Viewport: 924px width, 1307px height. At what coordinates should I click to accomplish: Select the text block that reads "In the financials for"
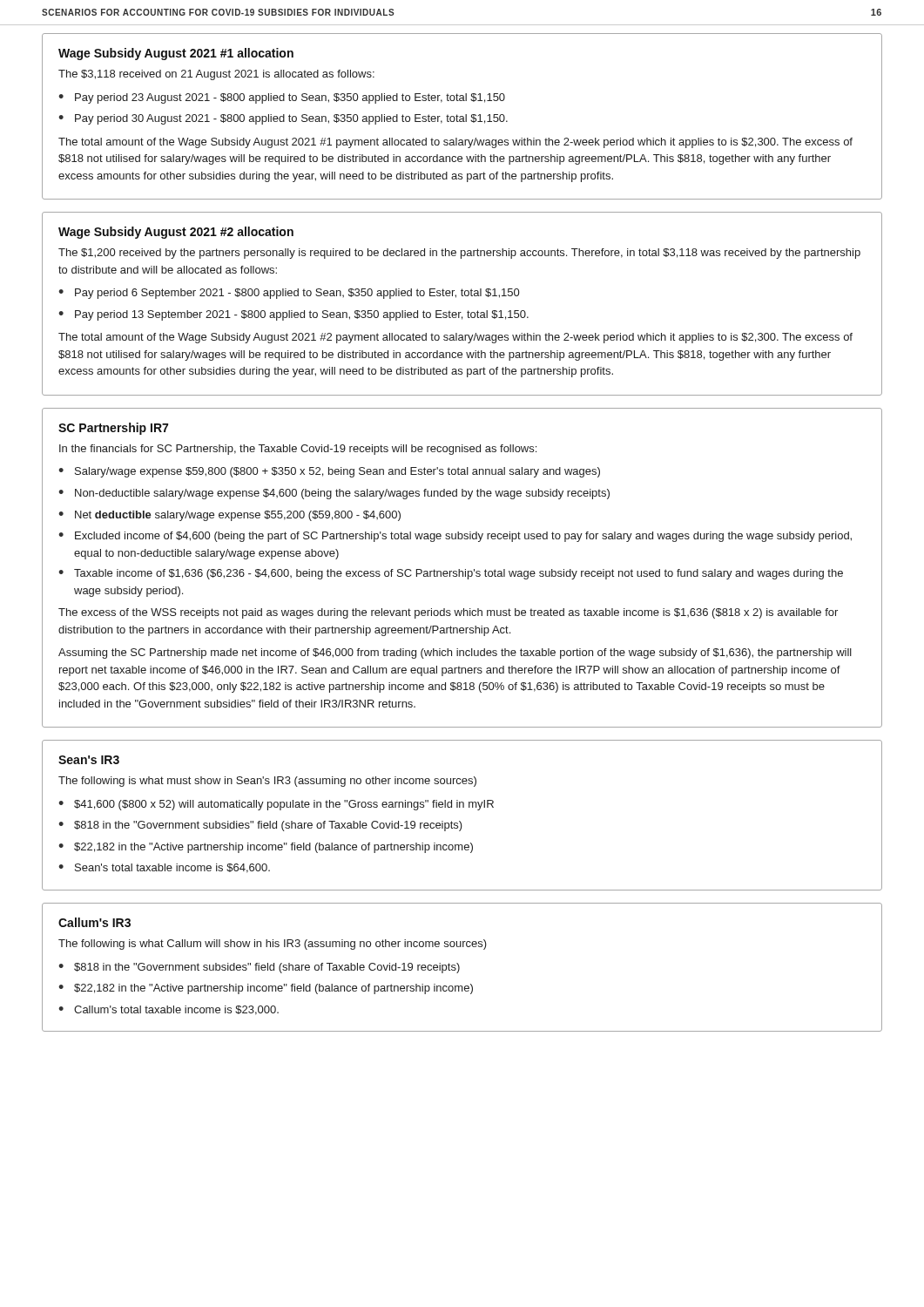298,448
